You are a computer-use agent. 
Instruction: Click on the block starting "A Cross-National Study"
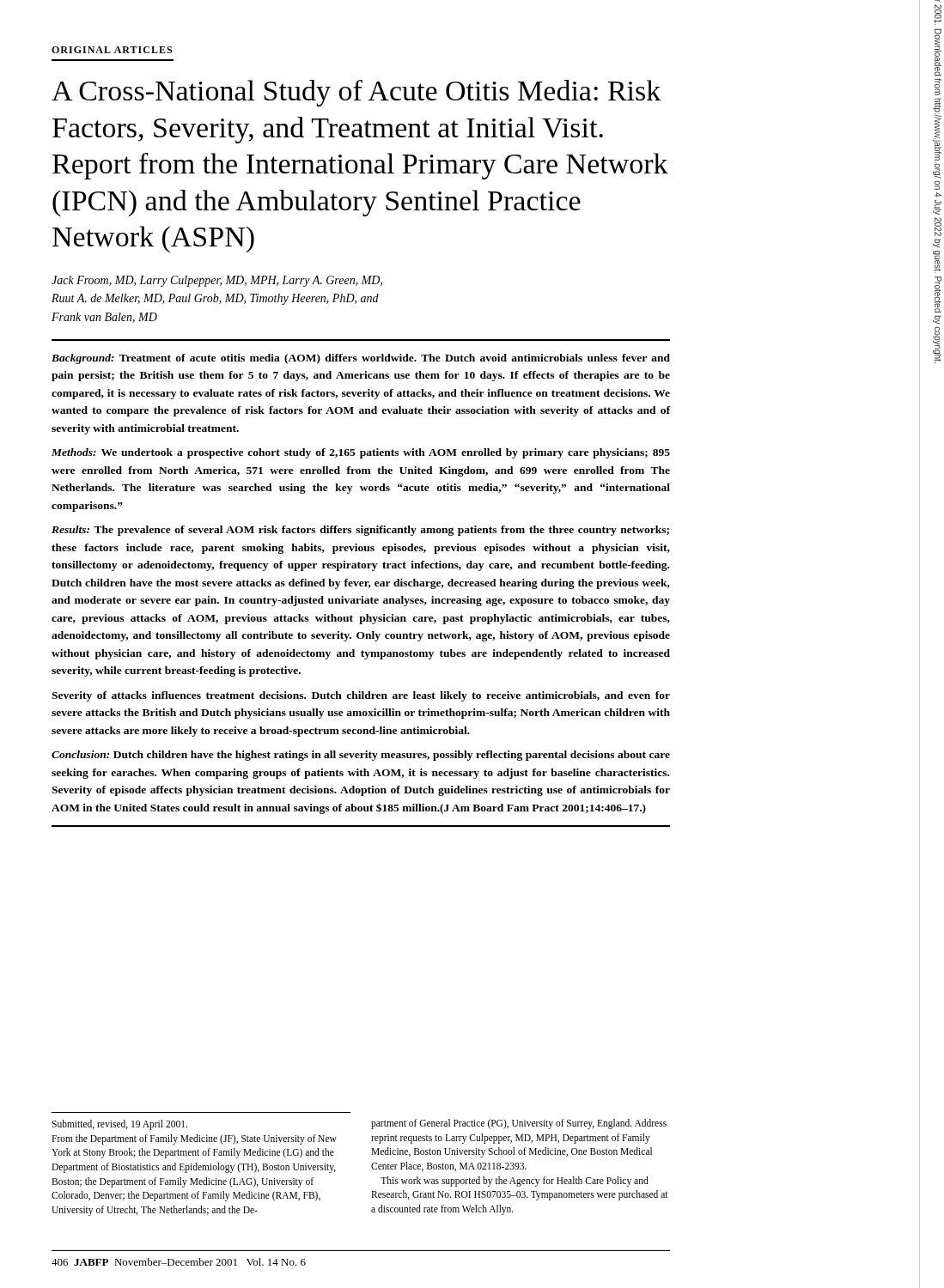coord(360,164)
